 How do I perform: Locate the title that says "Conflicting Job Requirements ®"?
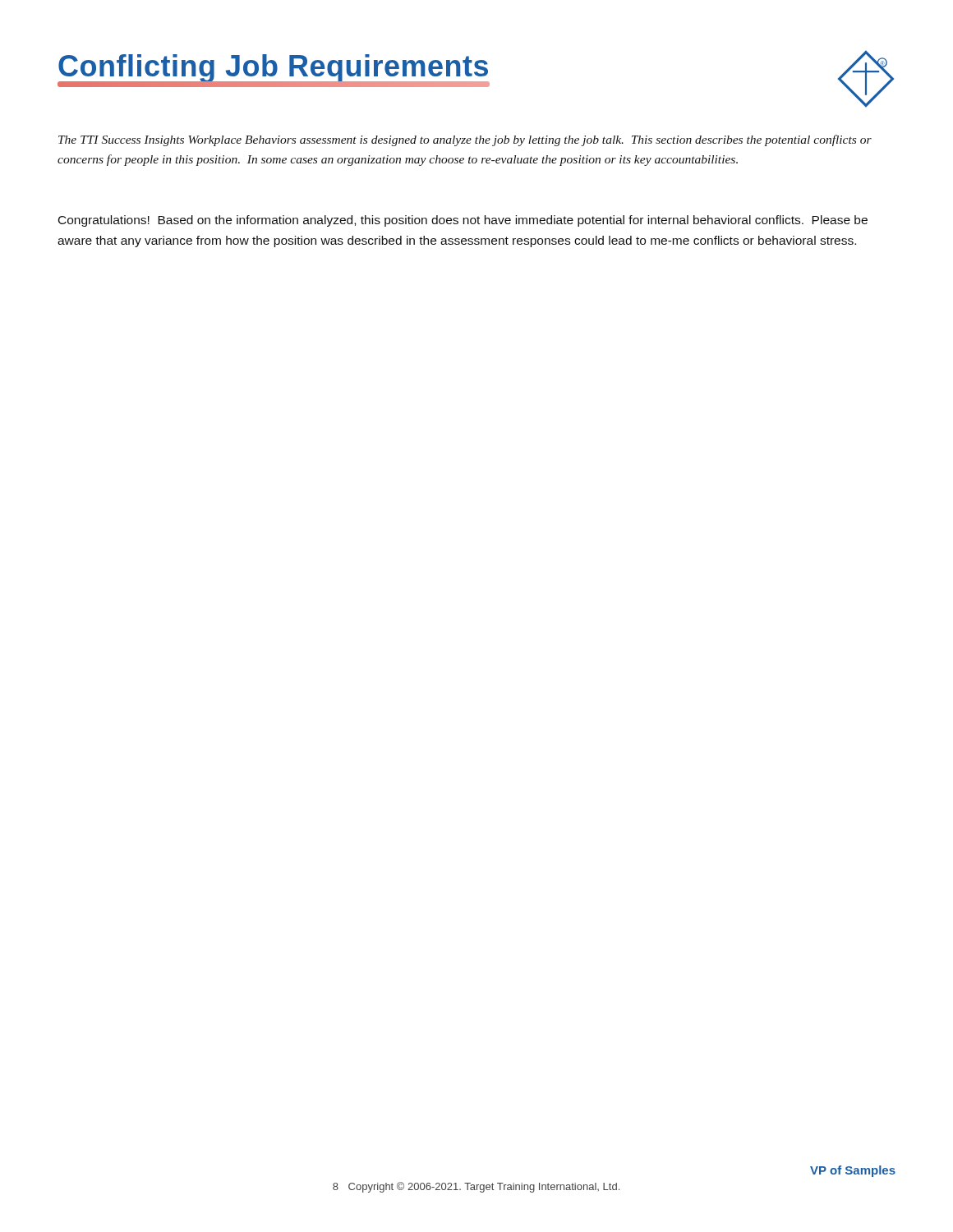tap(476, 79)
